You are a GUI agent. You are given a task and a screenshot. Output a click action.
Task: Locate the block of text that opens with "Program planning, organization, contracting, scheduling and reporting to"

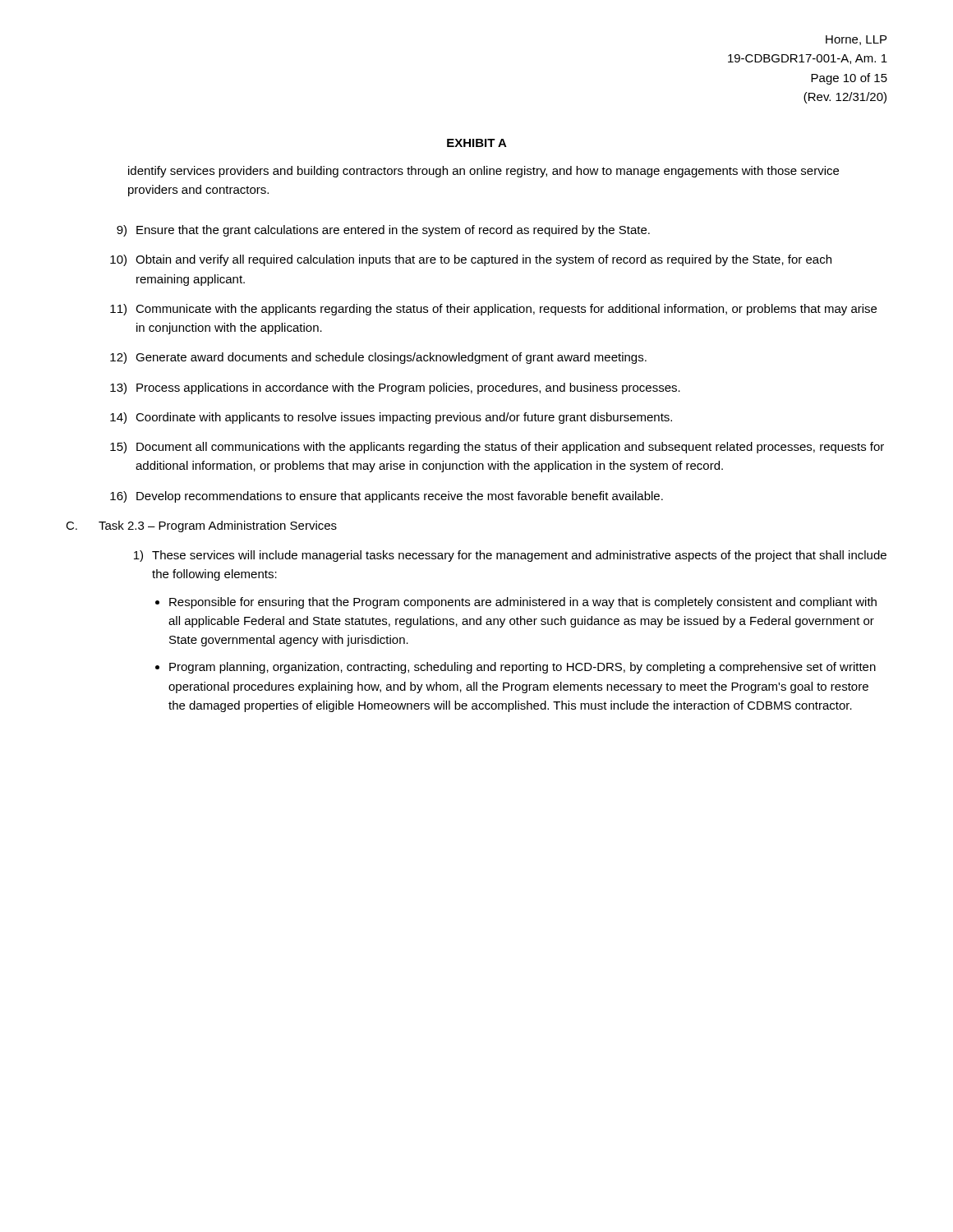point(522,686)
